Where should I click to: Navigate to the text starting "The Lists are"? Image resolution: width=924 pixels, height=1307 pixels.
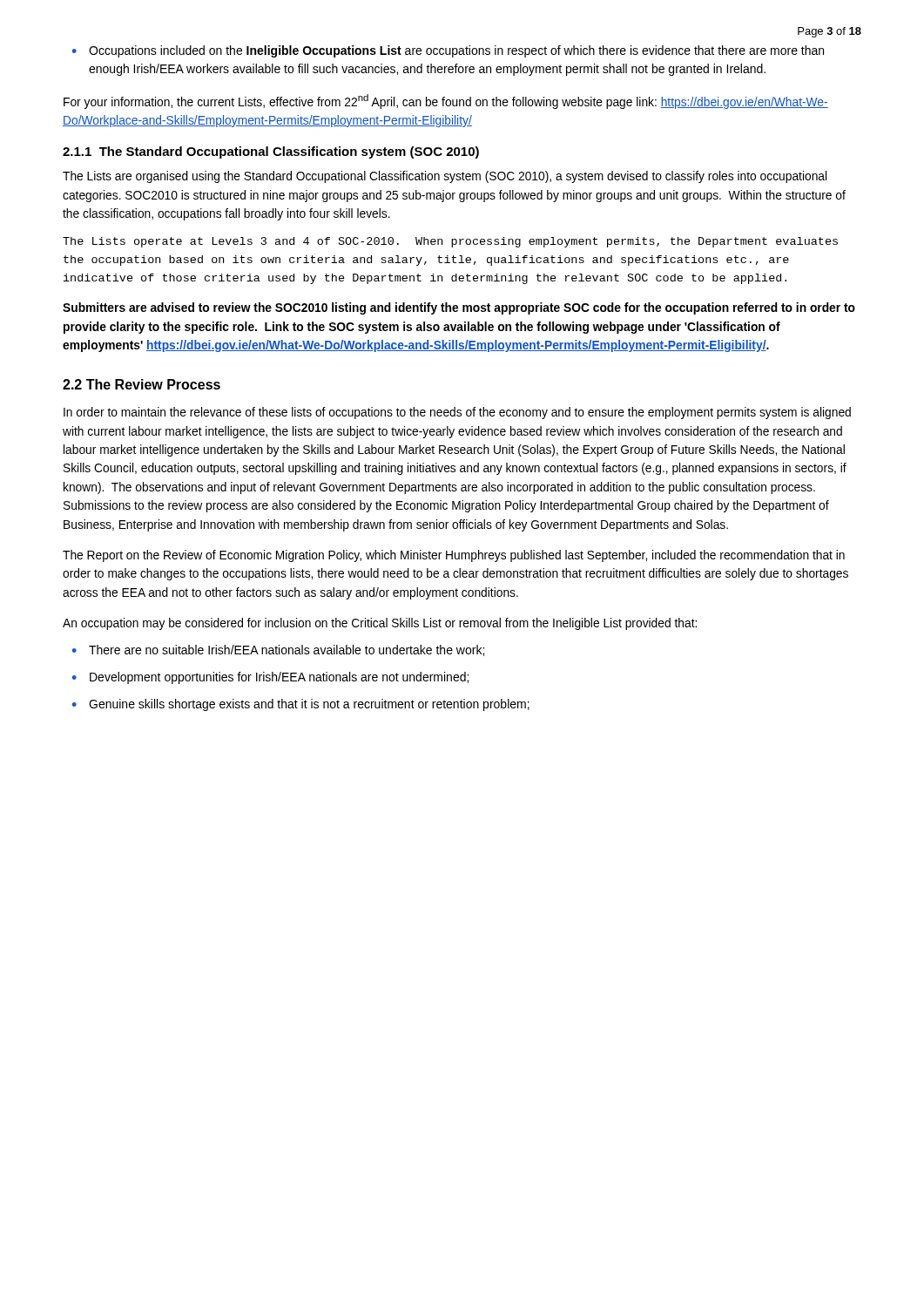tap(454, 195)
